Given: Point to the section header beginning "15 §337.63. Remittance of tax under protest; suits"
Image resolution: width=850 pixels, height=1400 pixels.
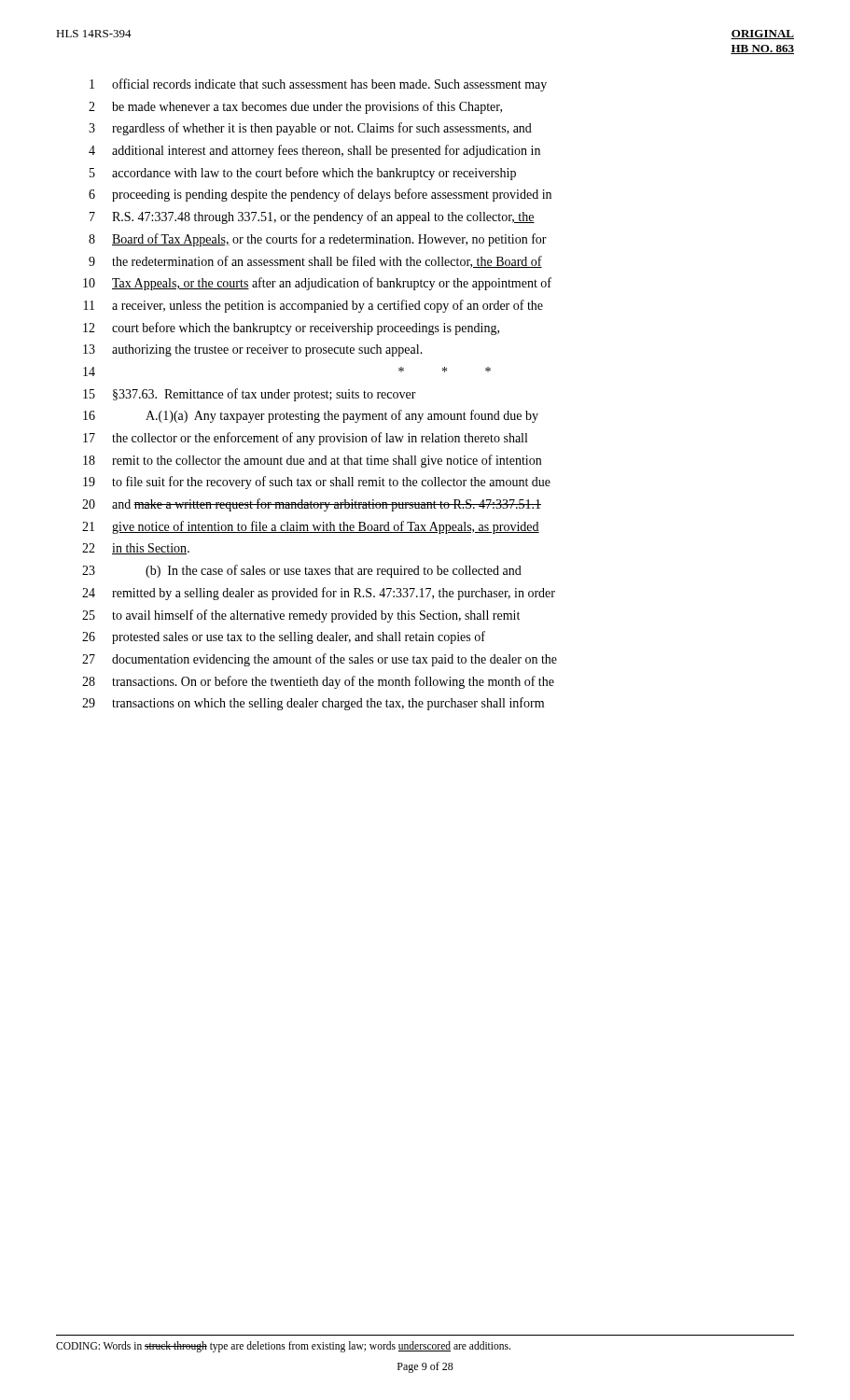Looking at the screenshot, I should pos(425,394).
